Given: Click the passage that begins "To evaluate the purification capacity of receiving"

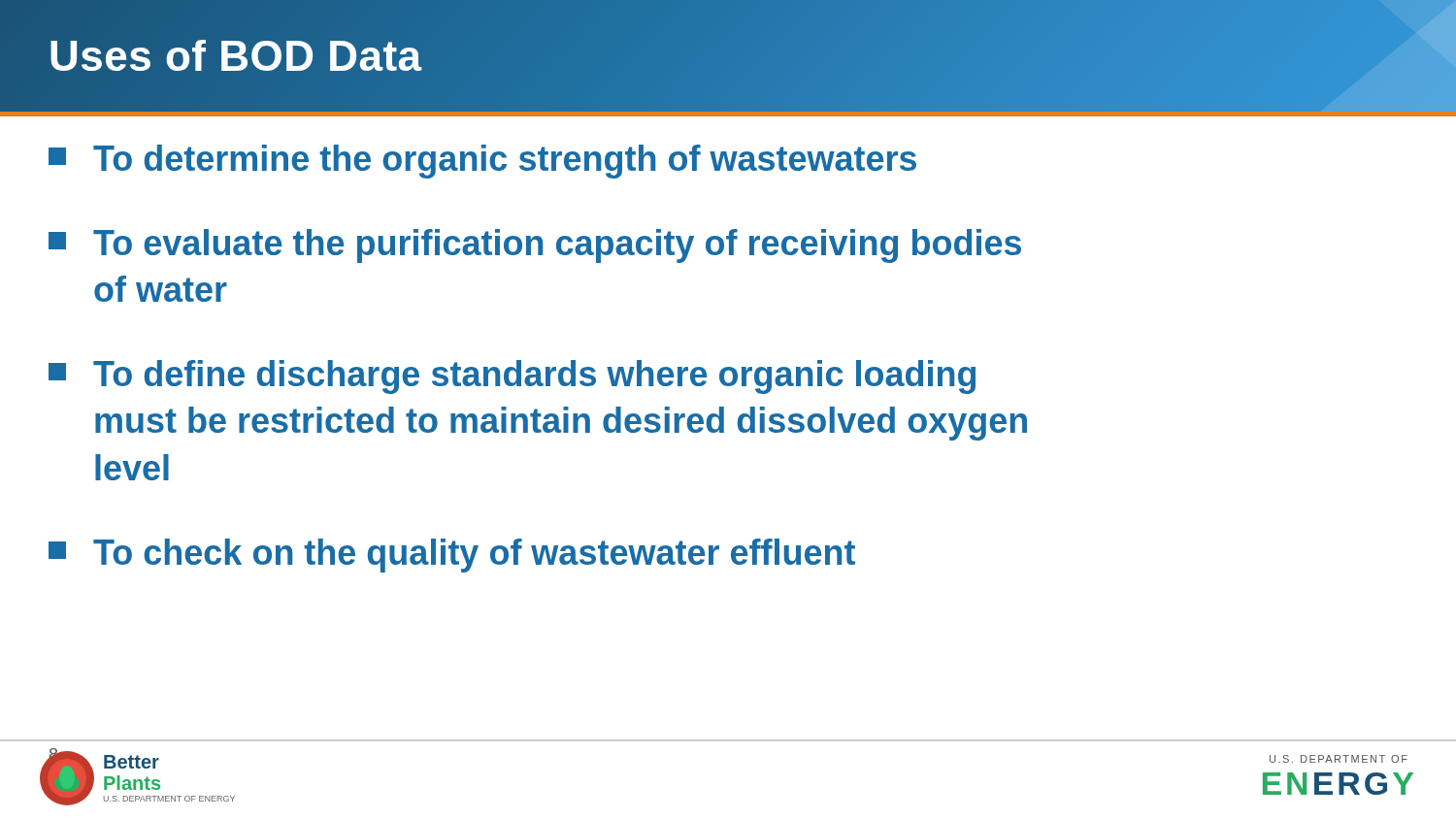Looking at the screenshot, I should pyautogui.click(x=728, y=267).
